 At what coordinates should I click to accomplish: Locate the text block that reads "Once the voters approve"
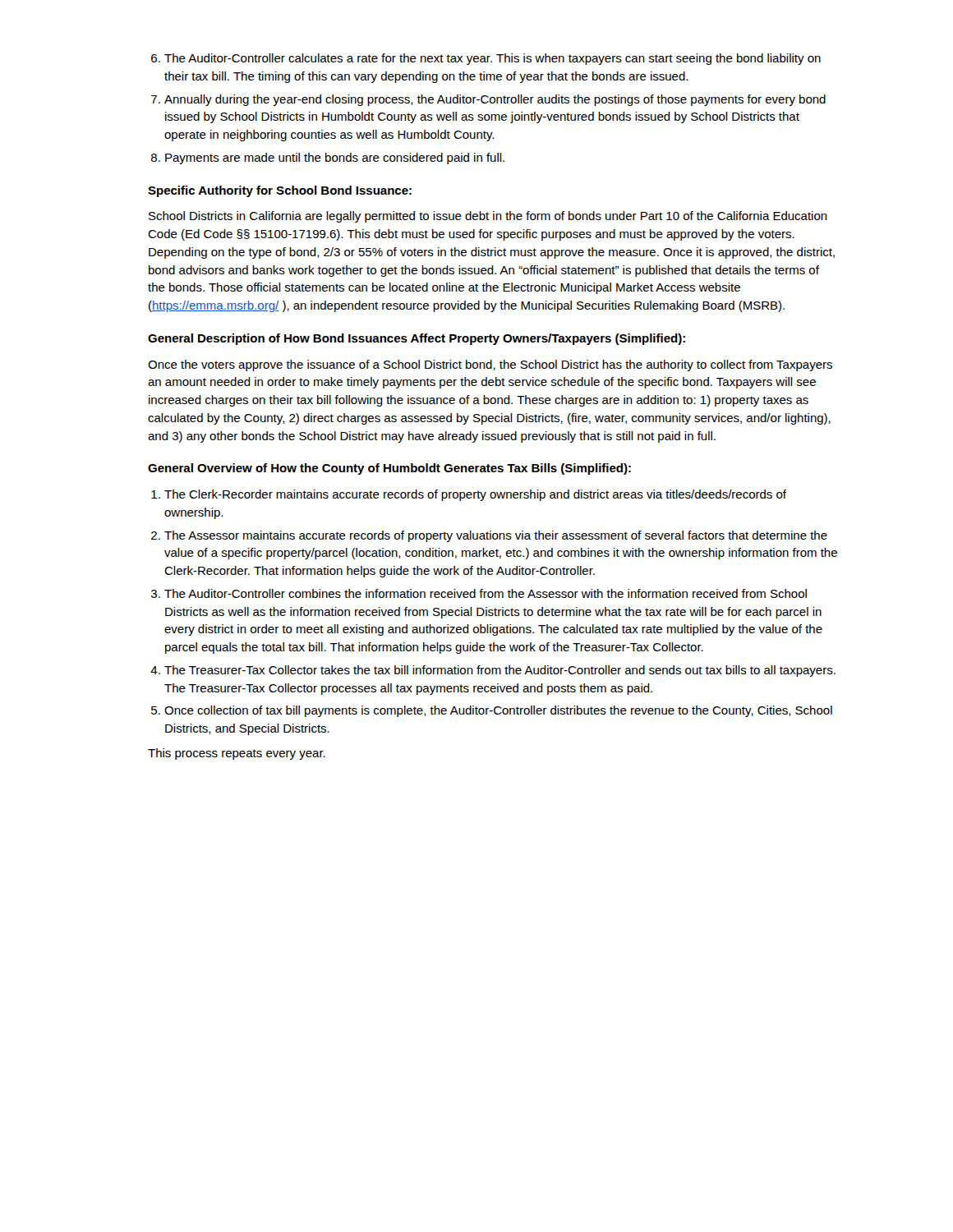click(x=493, y=400)
